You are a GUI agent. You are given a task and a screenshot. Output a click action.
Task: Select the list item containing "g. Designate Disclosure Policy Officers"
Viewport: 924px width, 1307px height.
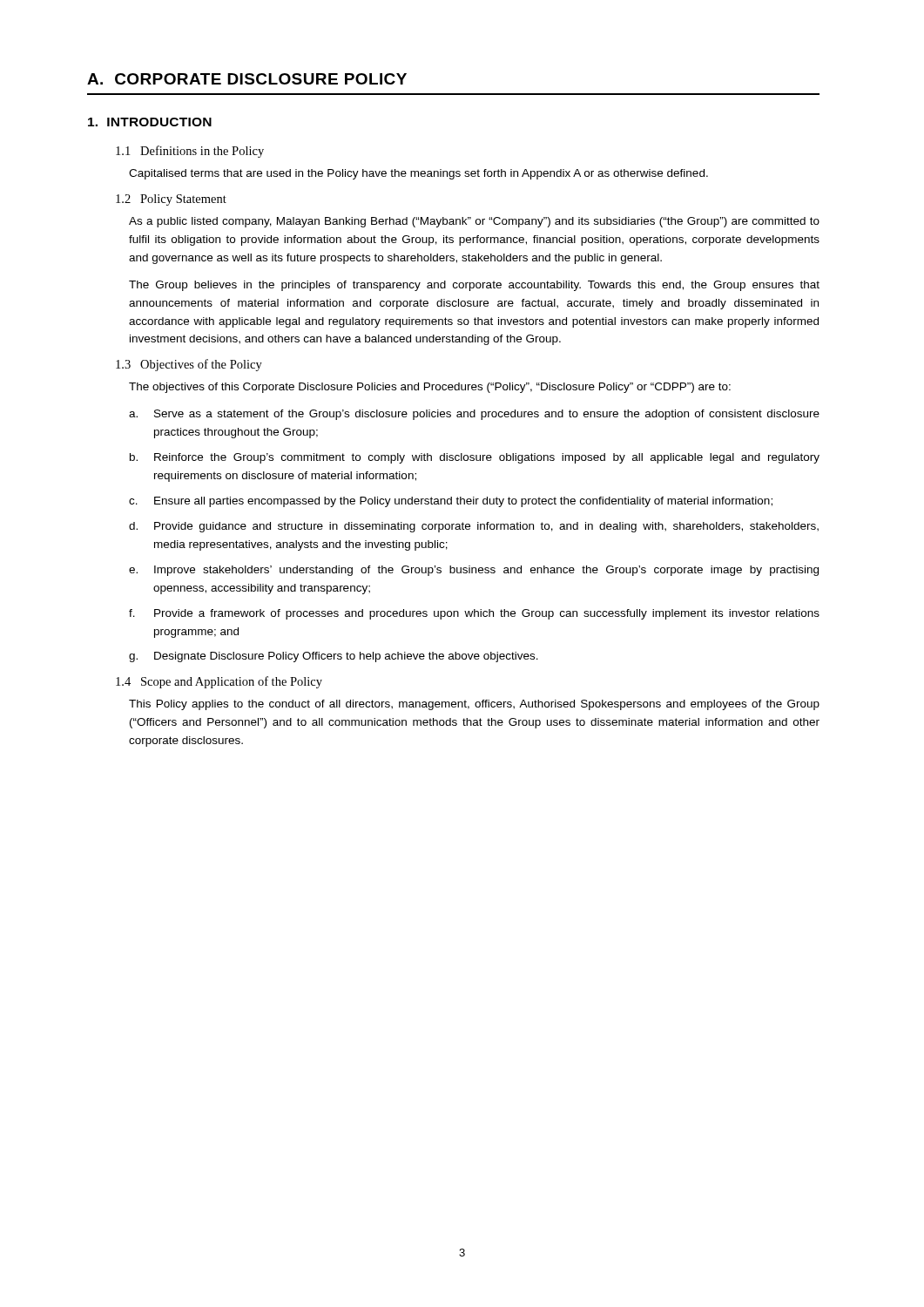coord(474,657)
